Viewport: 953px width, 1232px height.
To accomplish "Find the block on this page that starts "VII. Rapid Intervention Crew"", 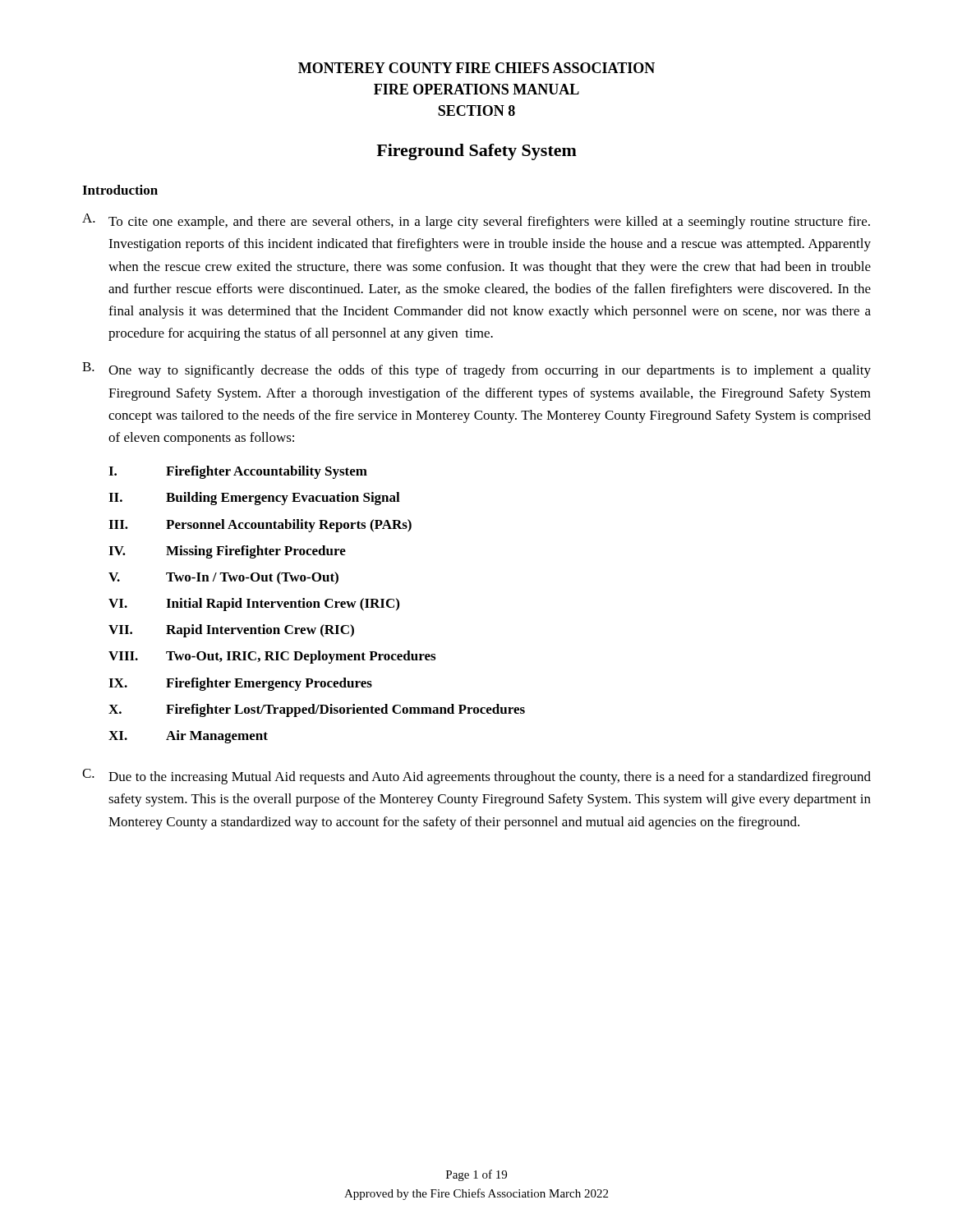I will tap(231, 631).
